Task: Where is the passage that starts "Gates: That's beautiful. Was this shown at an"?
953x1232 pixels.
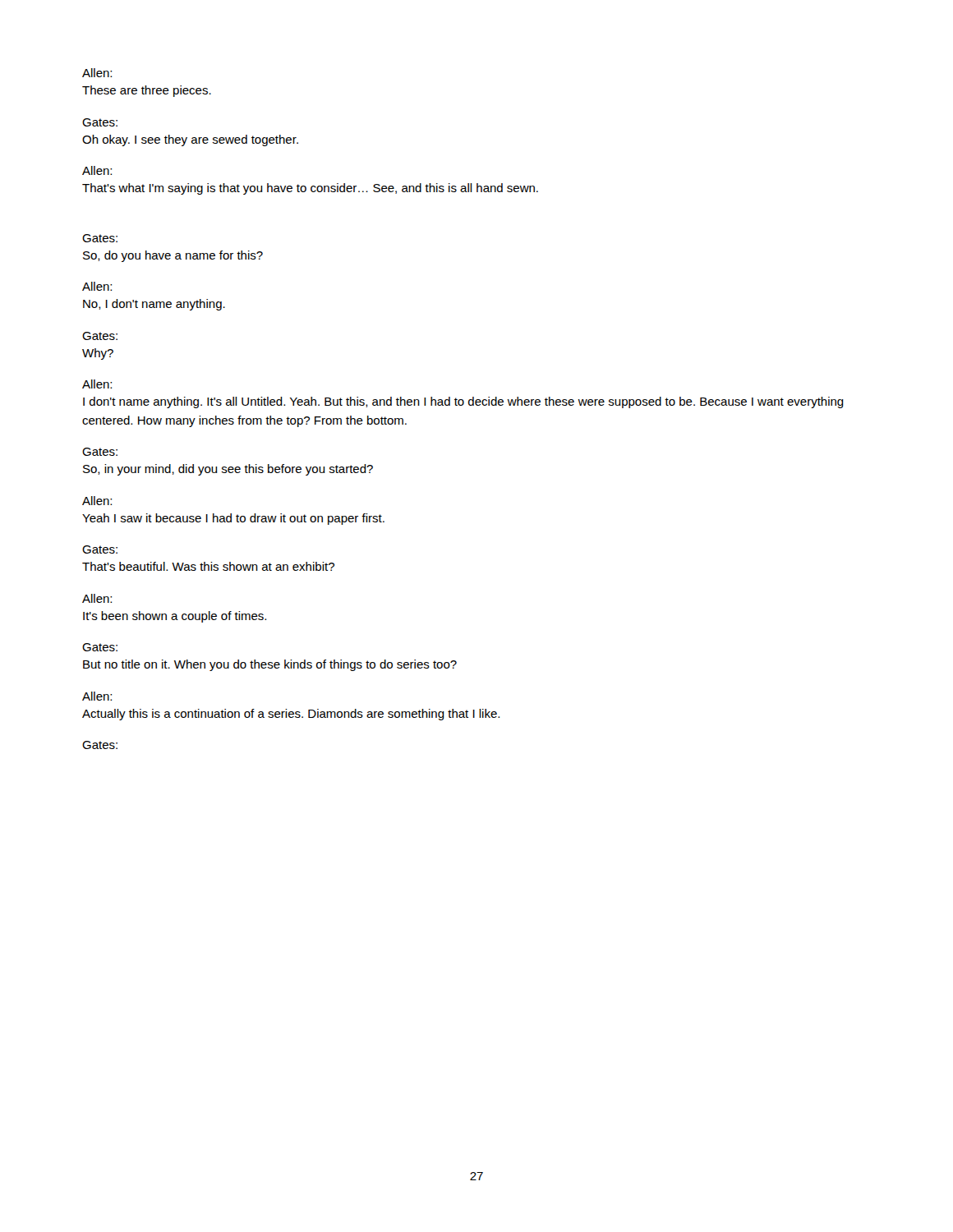Action: tap(100, 549)
